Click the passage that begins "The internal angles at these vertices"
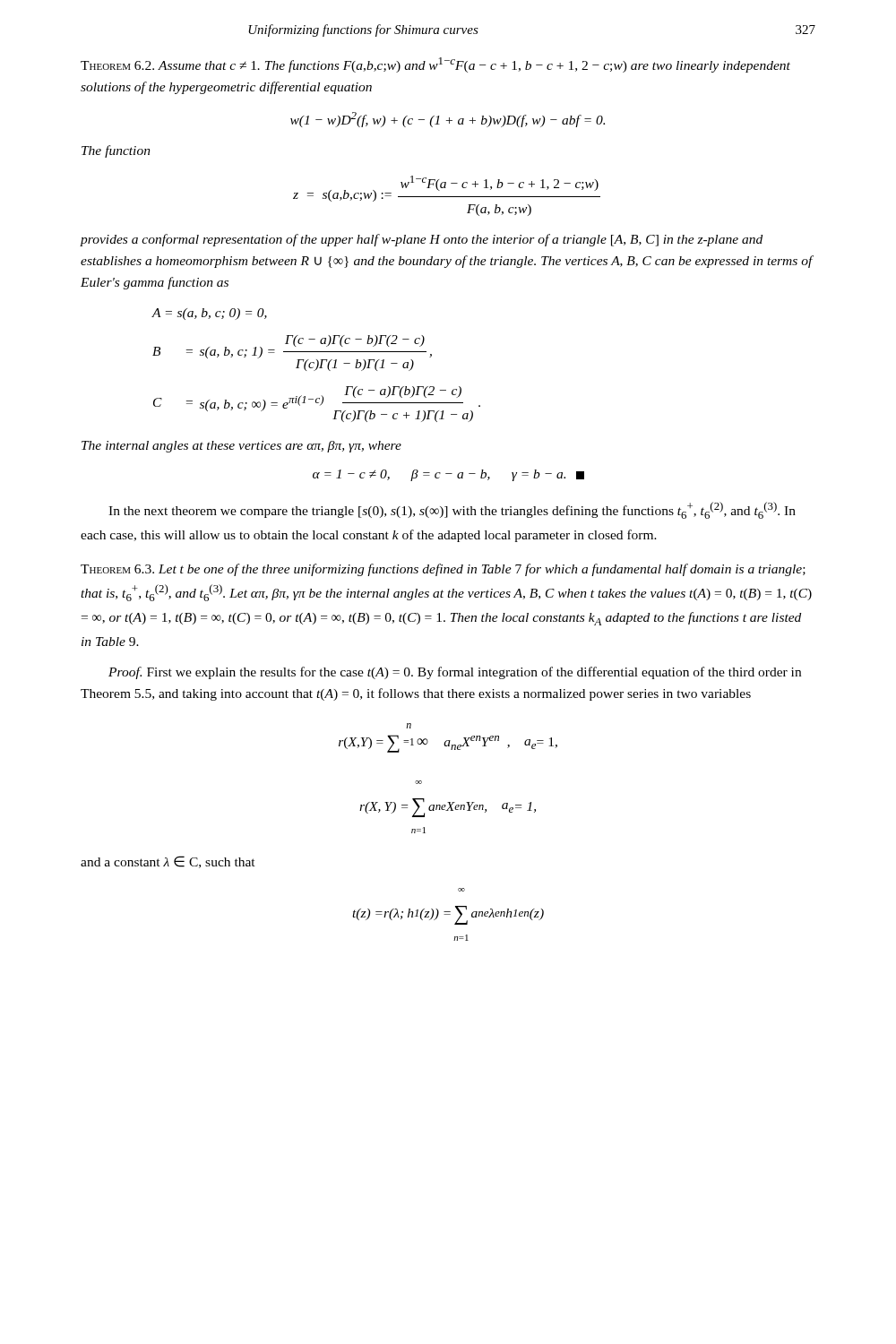896x1344 pixels. click(241, 445)
